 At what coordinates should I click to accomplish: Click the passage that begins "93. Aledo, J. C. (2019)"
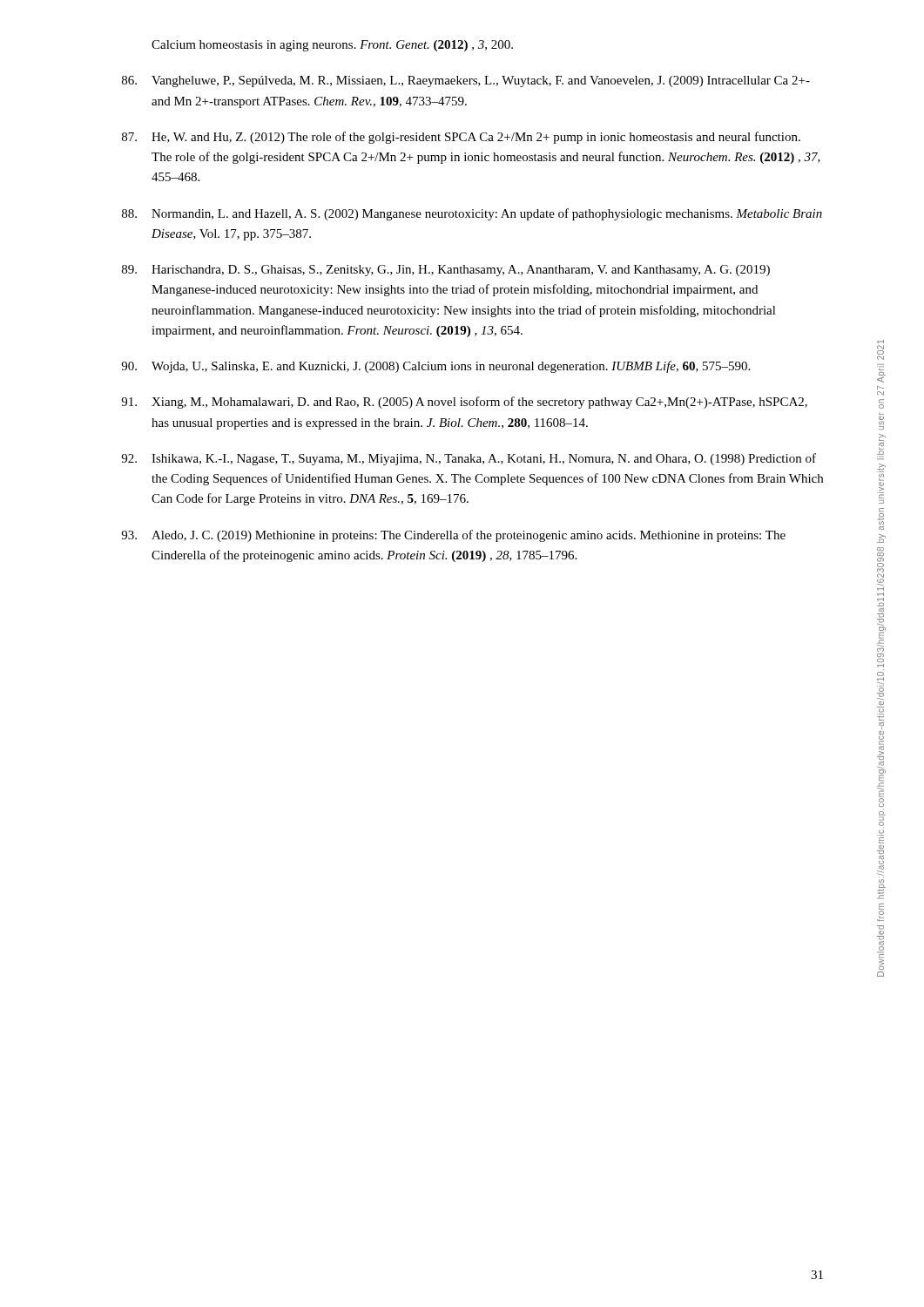click(460, 545)
